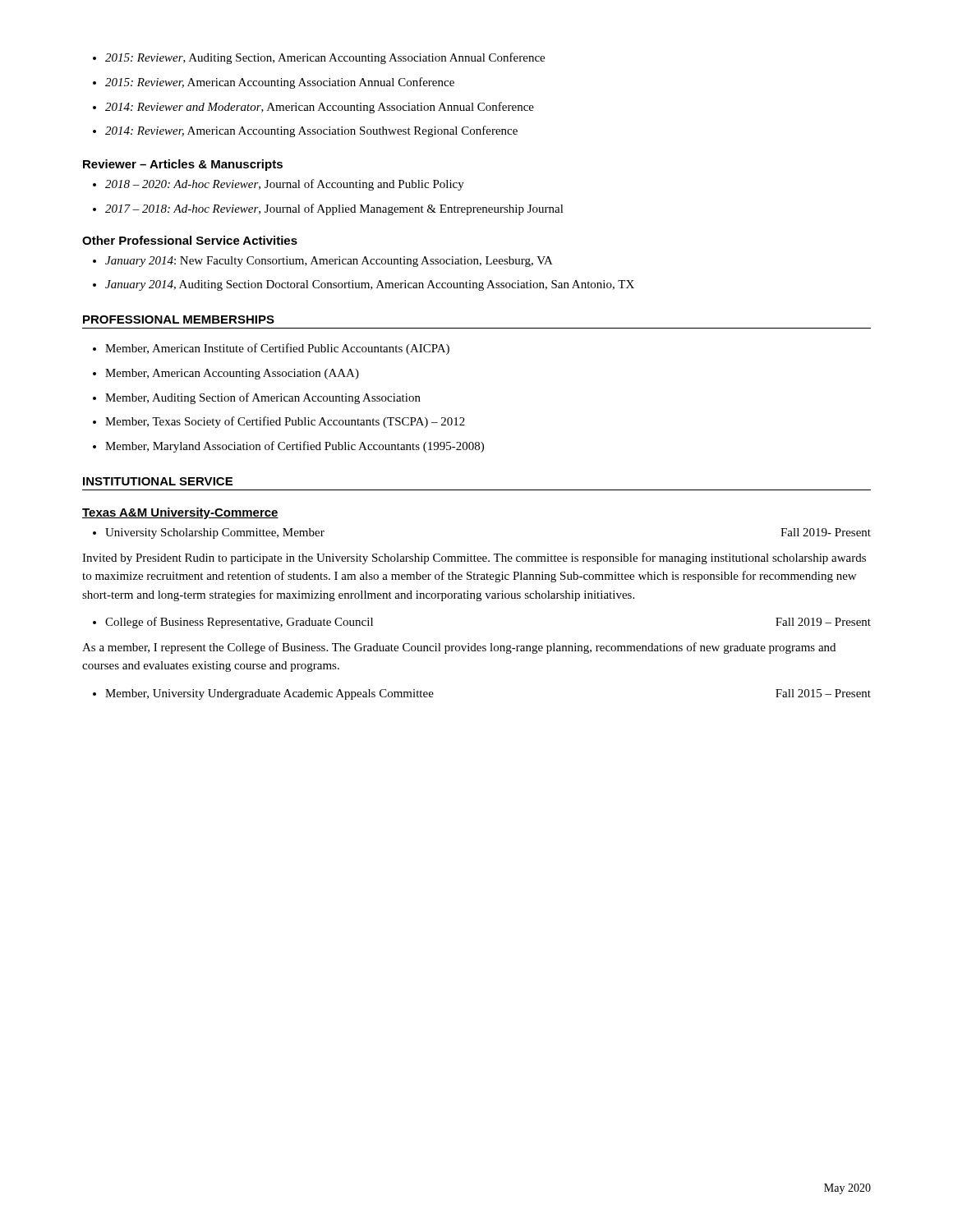Locate the text block starting "University Scholarship Committee, Member Fall"
The width and height of the screenshot is (953, 1232).
[214, 533]
